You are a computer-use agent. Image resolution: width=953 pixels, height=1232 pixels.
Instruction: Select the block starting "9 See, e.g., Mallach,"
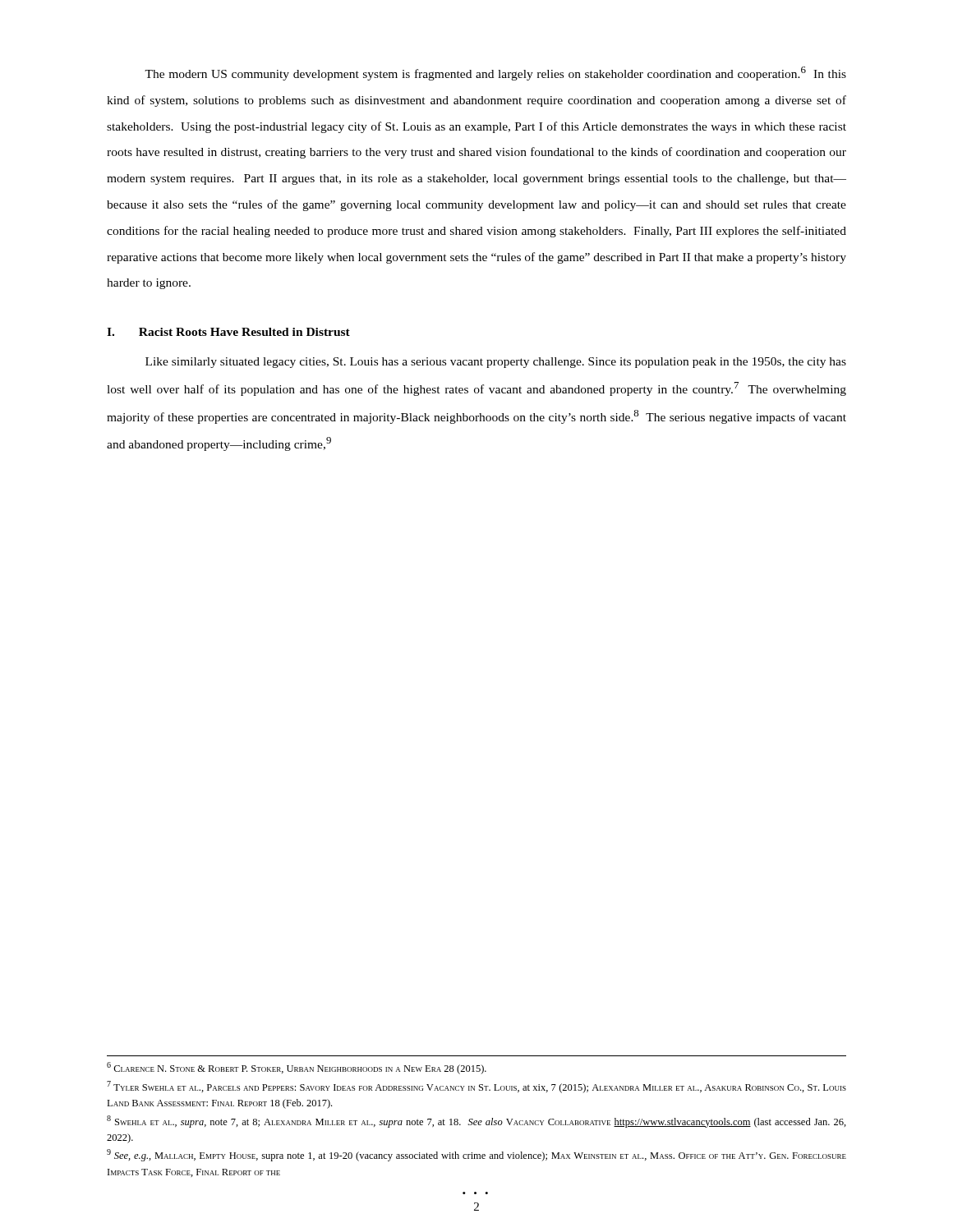click(476, 1163)
